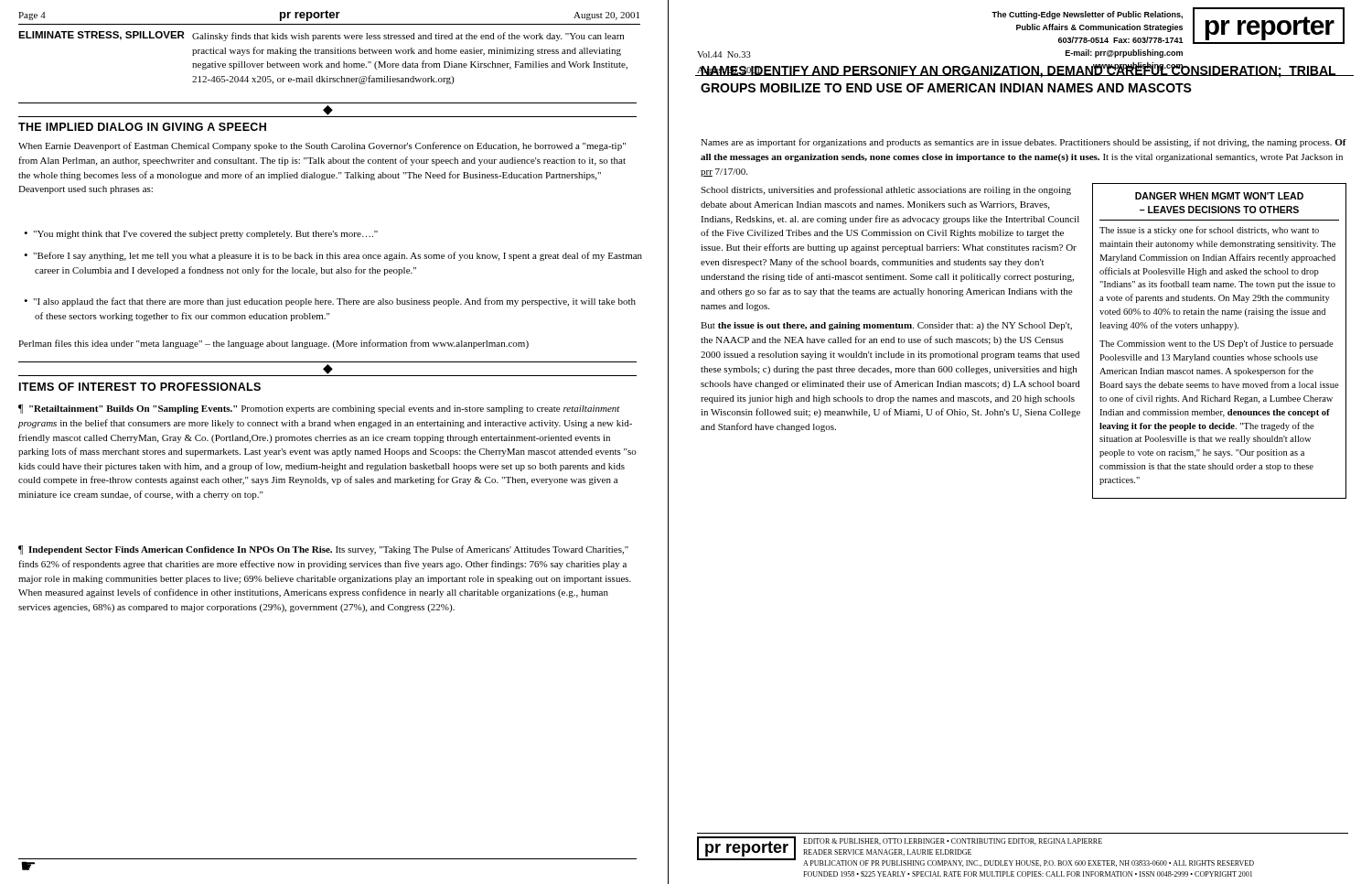The image size is (1372, 884).
Task: Navigate to the element starting "• "I also applaud the fact"
Action: [330, 308]
